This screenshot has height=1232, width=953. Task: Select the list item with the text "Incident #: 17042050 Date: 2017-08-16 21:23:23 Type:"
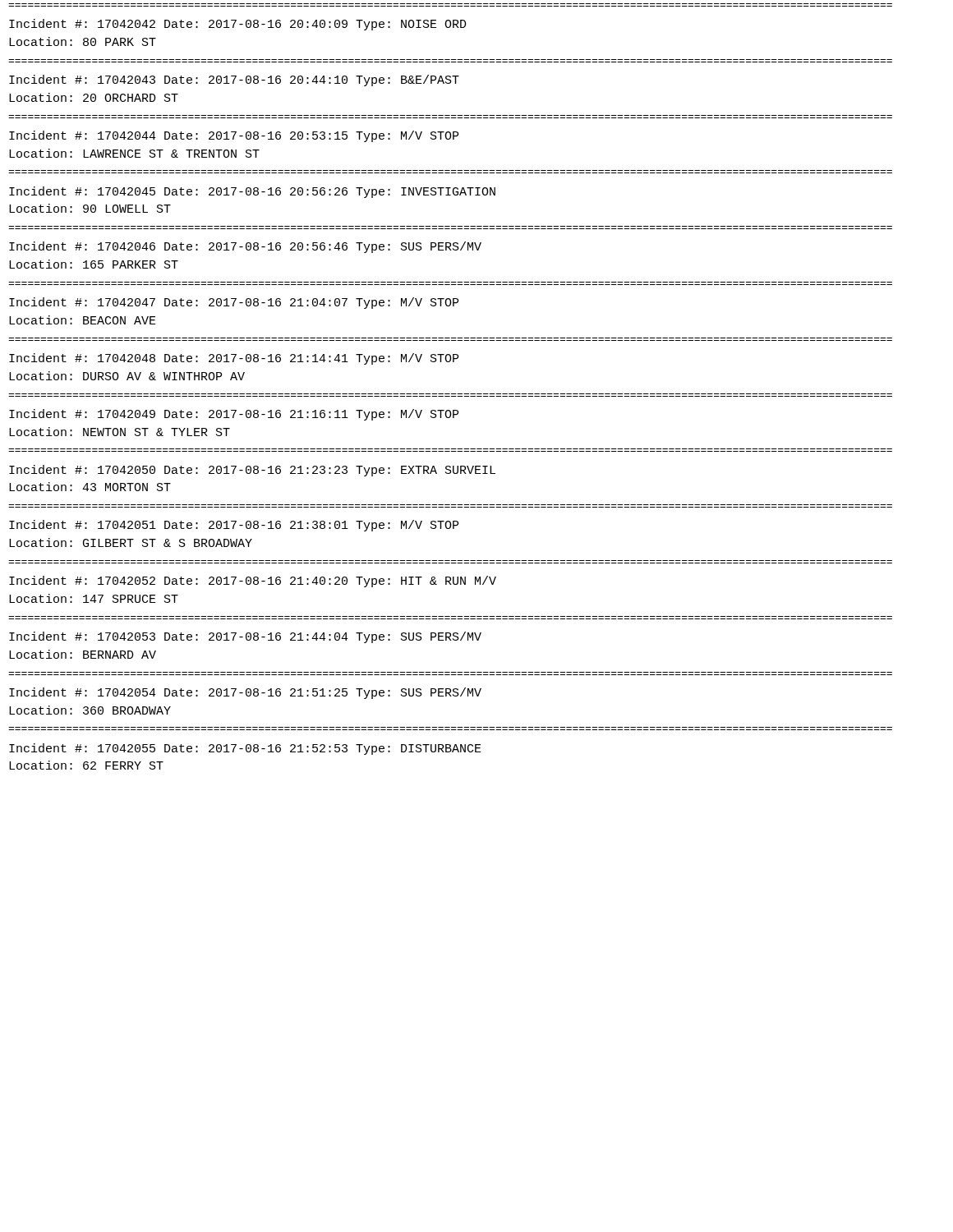[476, 480]
